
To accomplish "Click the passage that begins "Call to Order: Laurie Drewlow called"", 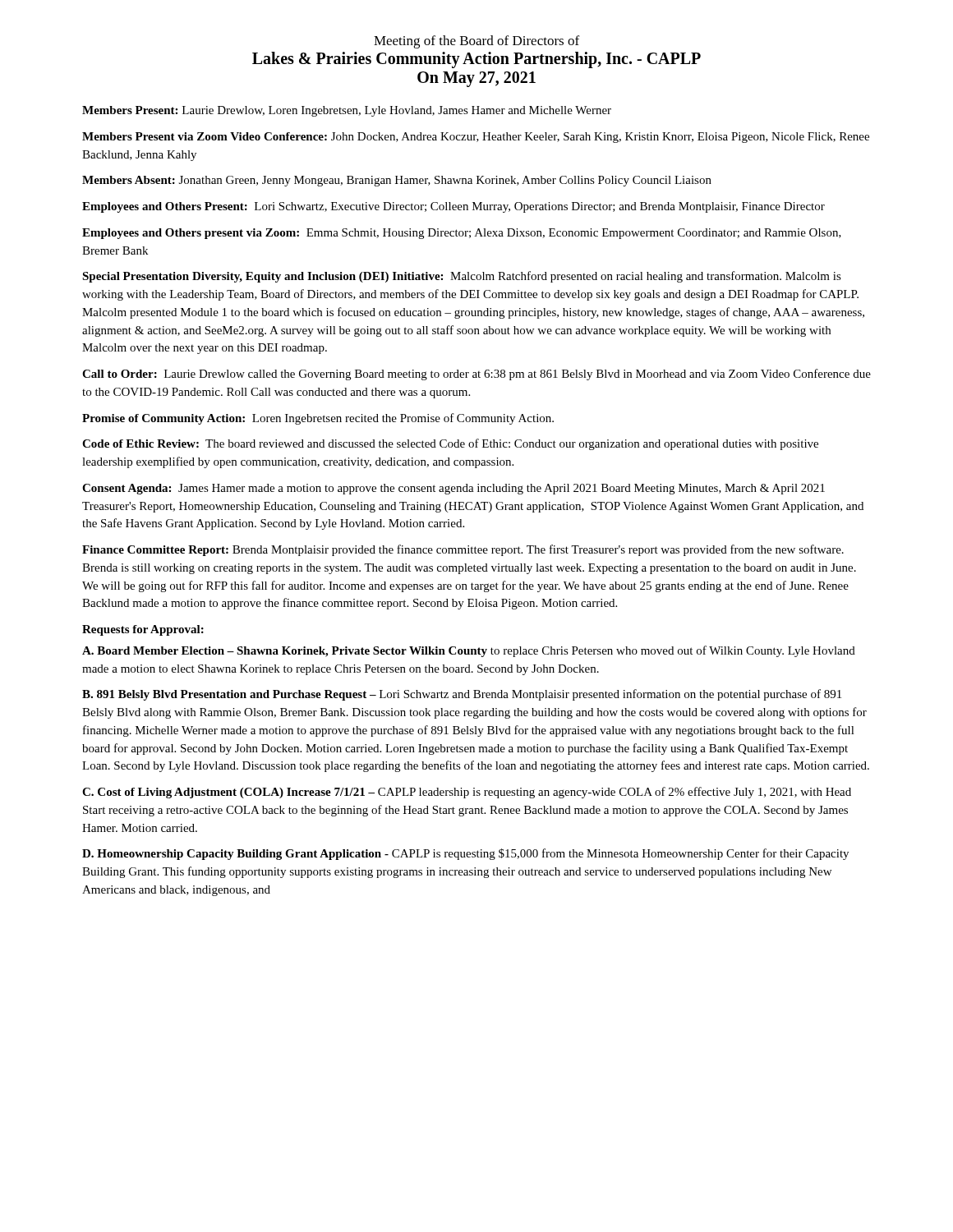I will coord(476,383).
